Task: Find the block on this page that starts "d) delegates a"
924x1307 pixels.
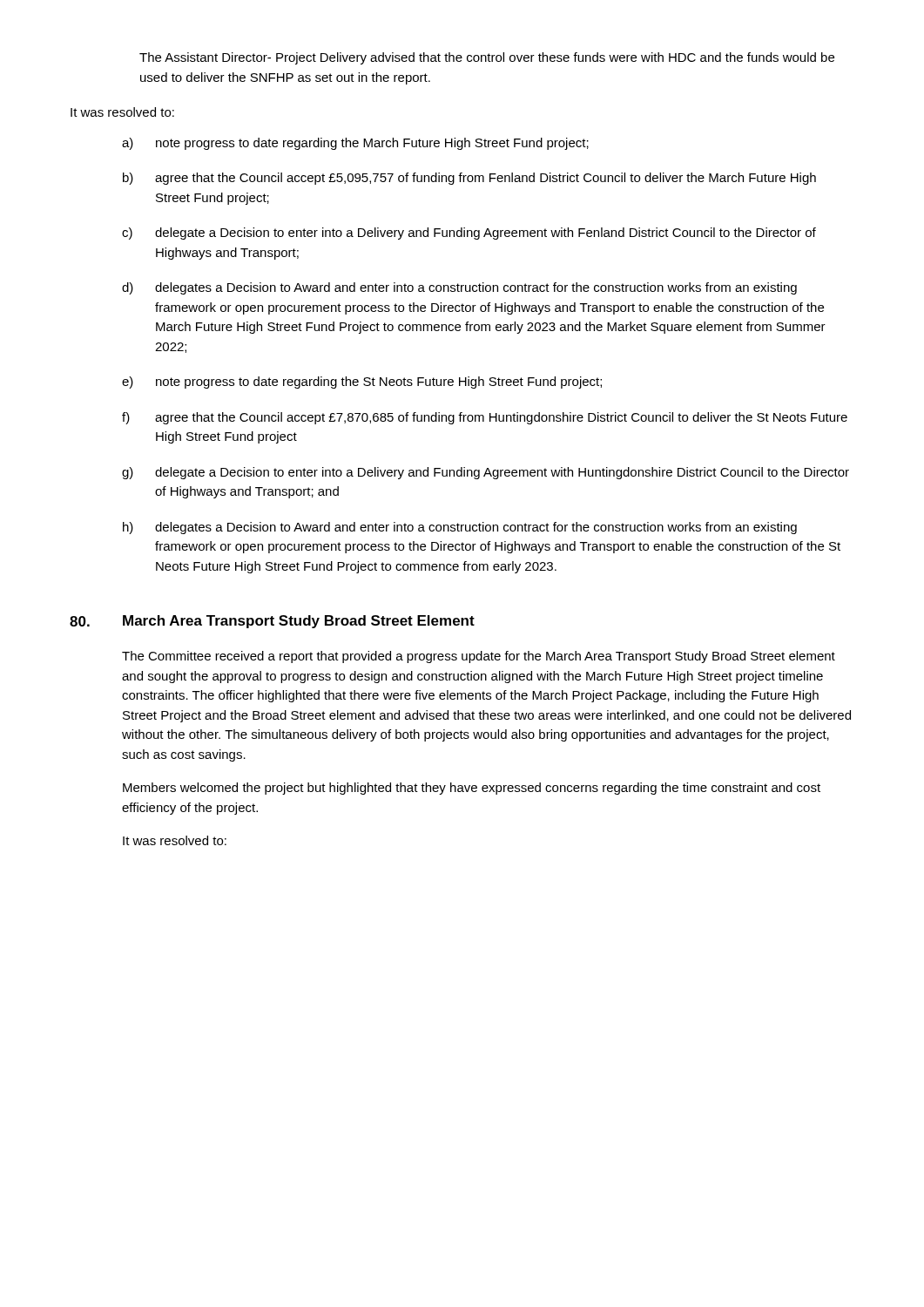Action: 488,317
